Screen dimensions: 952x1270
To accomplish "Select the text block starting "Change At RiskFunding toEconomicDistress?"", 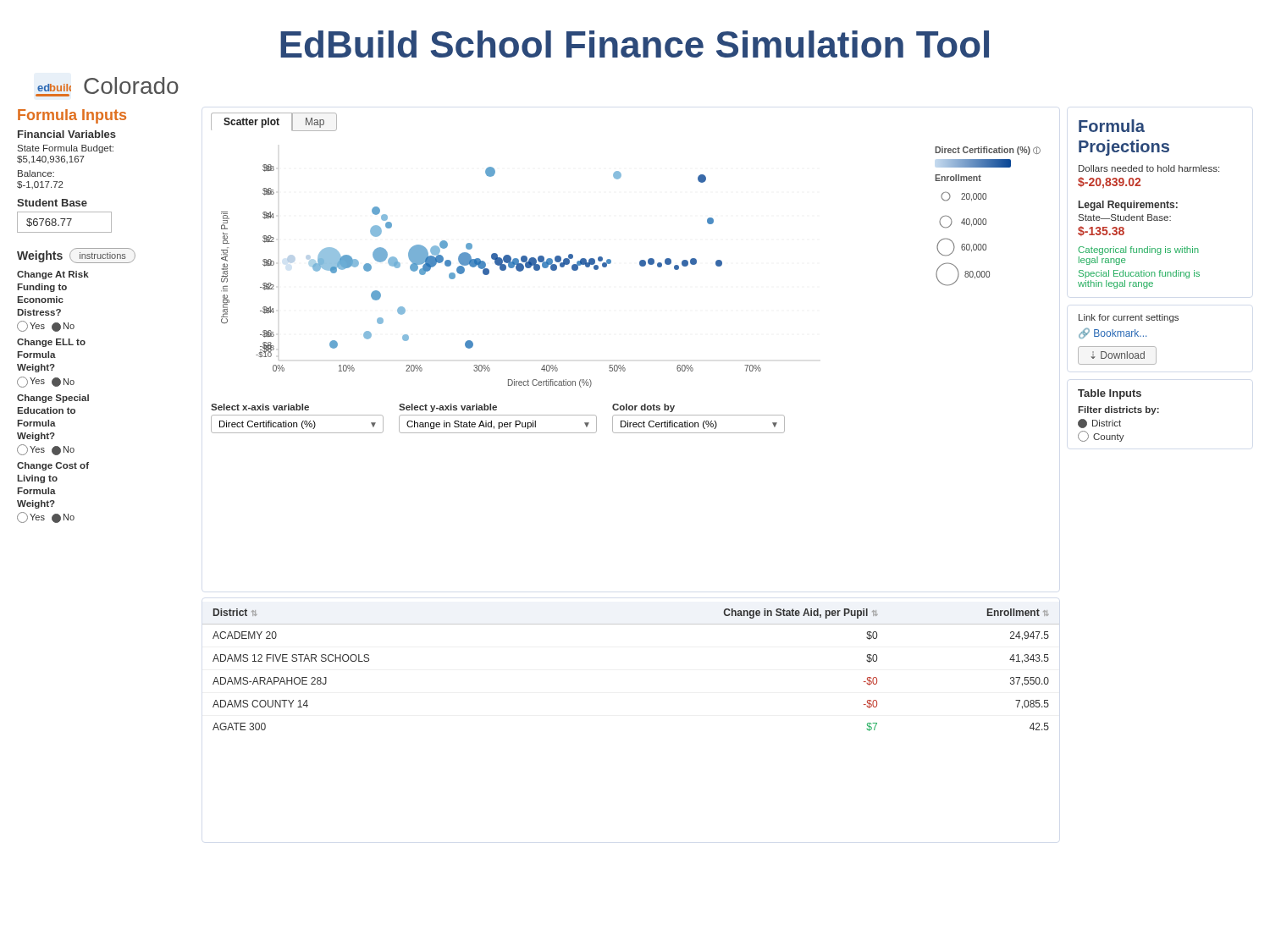I will click(53, 275).
